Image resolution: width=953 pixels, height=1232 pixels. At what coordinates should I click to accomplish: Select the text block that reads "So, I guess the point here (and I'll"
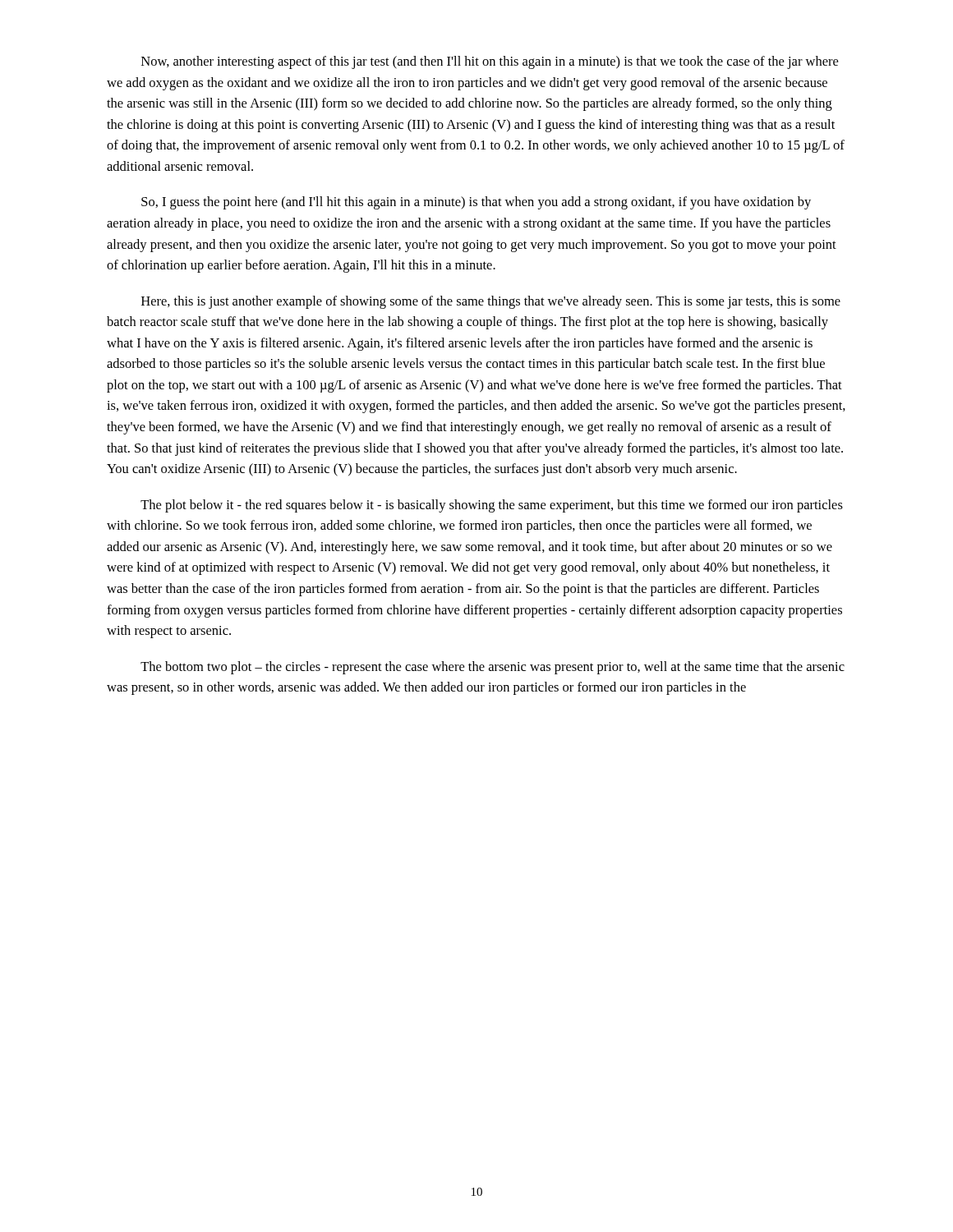tap(471, 233)
